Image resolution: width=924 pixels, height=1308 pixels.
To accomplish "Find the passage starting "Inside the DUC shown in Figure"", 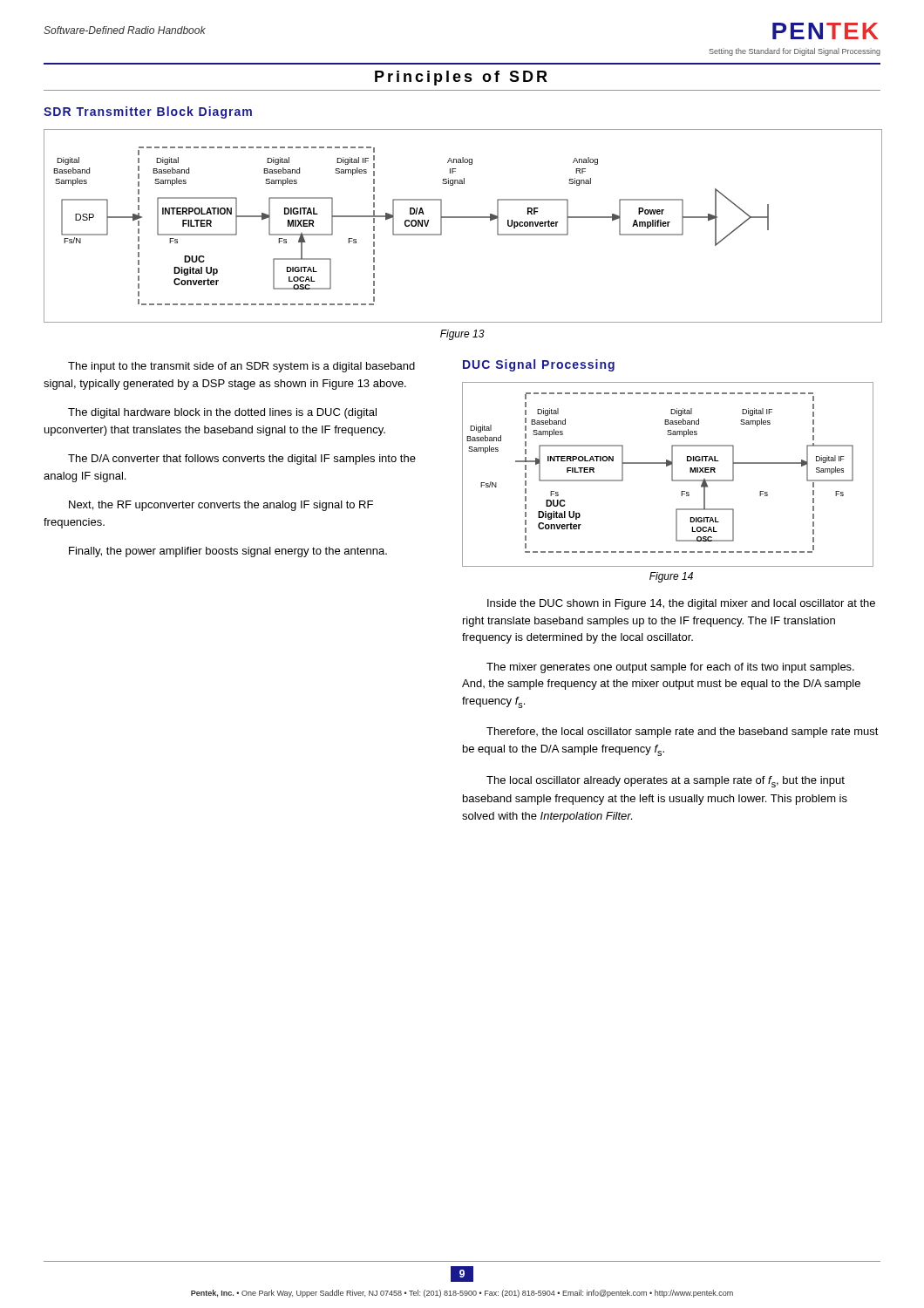I will click(671, 620).
